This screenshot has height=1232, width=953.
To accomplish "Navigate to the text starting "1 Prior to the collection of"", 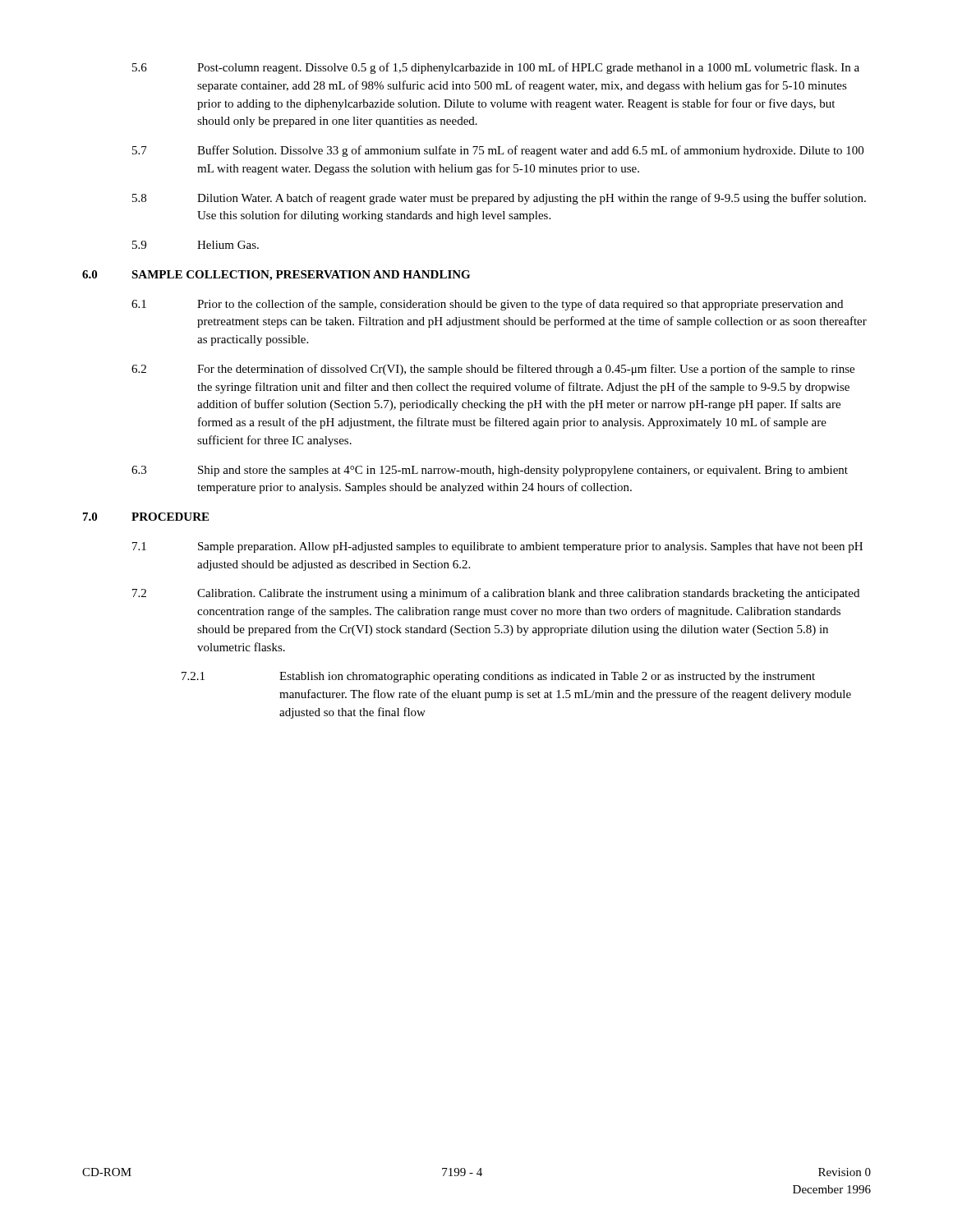I will pyautogui.click(x=476, y=322).
